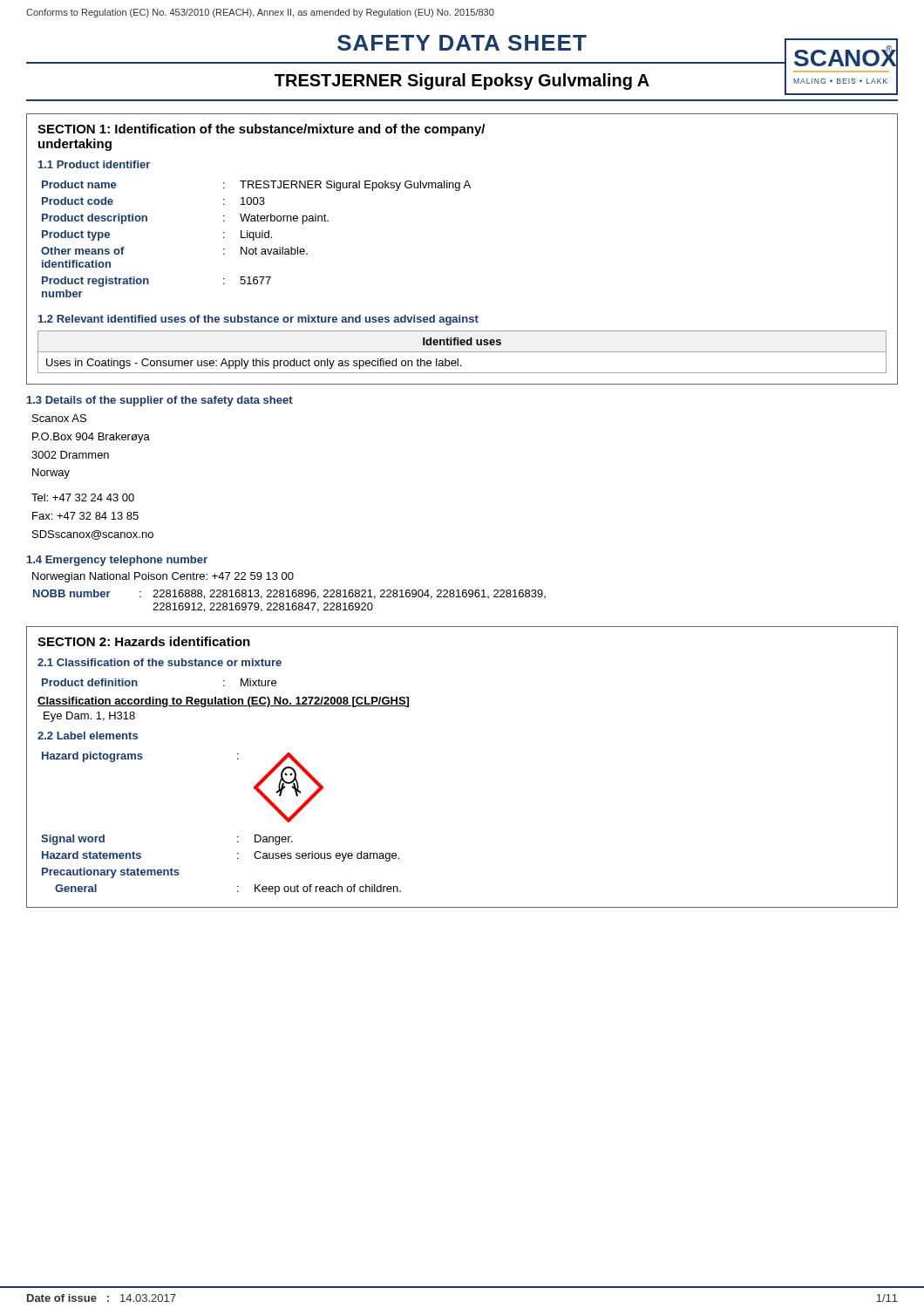Image resolution: width=924 pixels, height=1308 pixels.
Task: Click on the text block starting "1 Product identifier"
Action: coord(94,164)
